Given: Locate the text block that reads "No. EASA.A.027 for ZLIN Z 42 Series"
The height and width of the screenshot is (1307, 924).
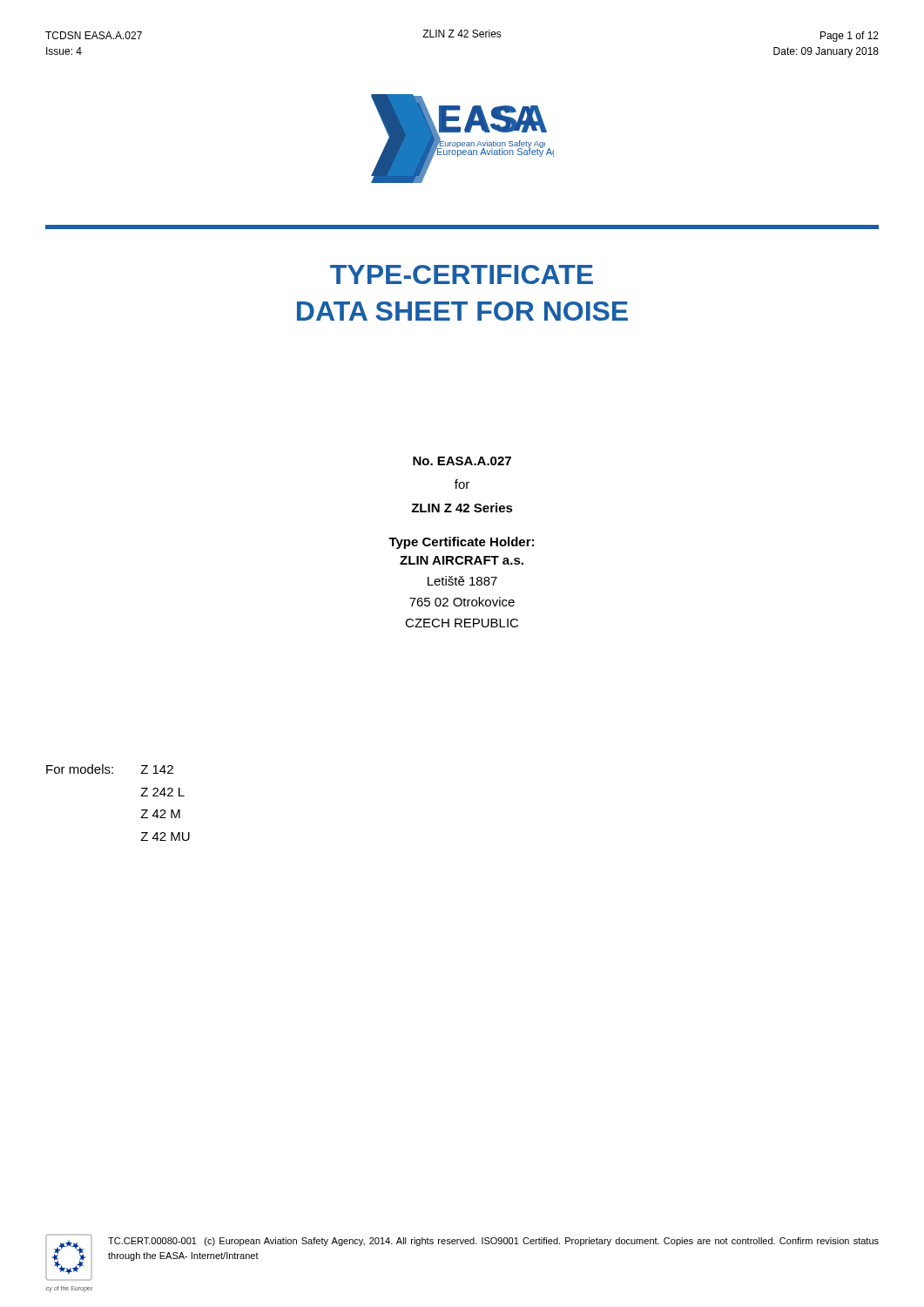Looking at the screenshot, I should 462,543.
